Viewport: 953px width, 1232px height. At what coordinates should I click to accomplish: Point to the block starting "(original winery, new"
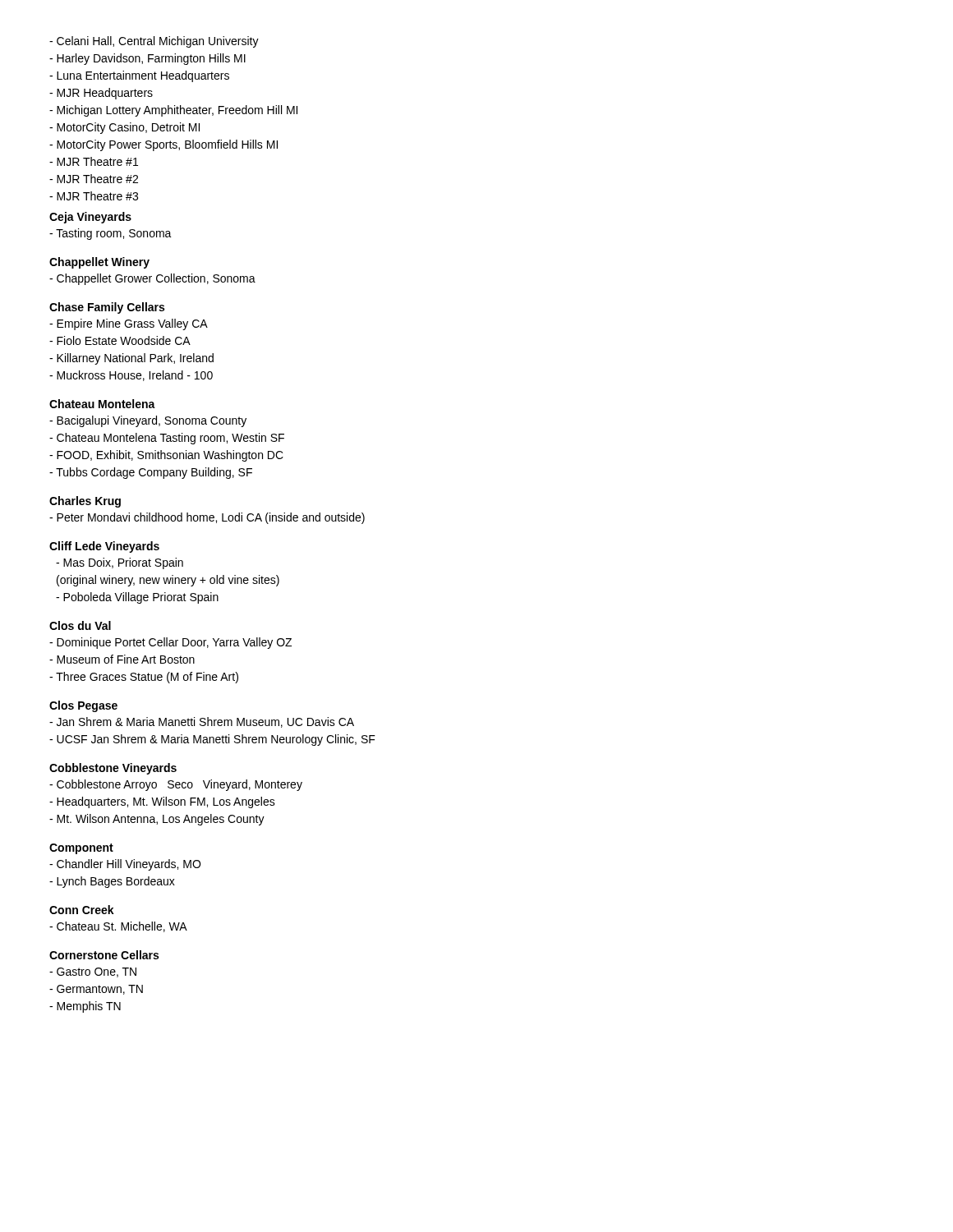[x=168, y=580]
